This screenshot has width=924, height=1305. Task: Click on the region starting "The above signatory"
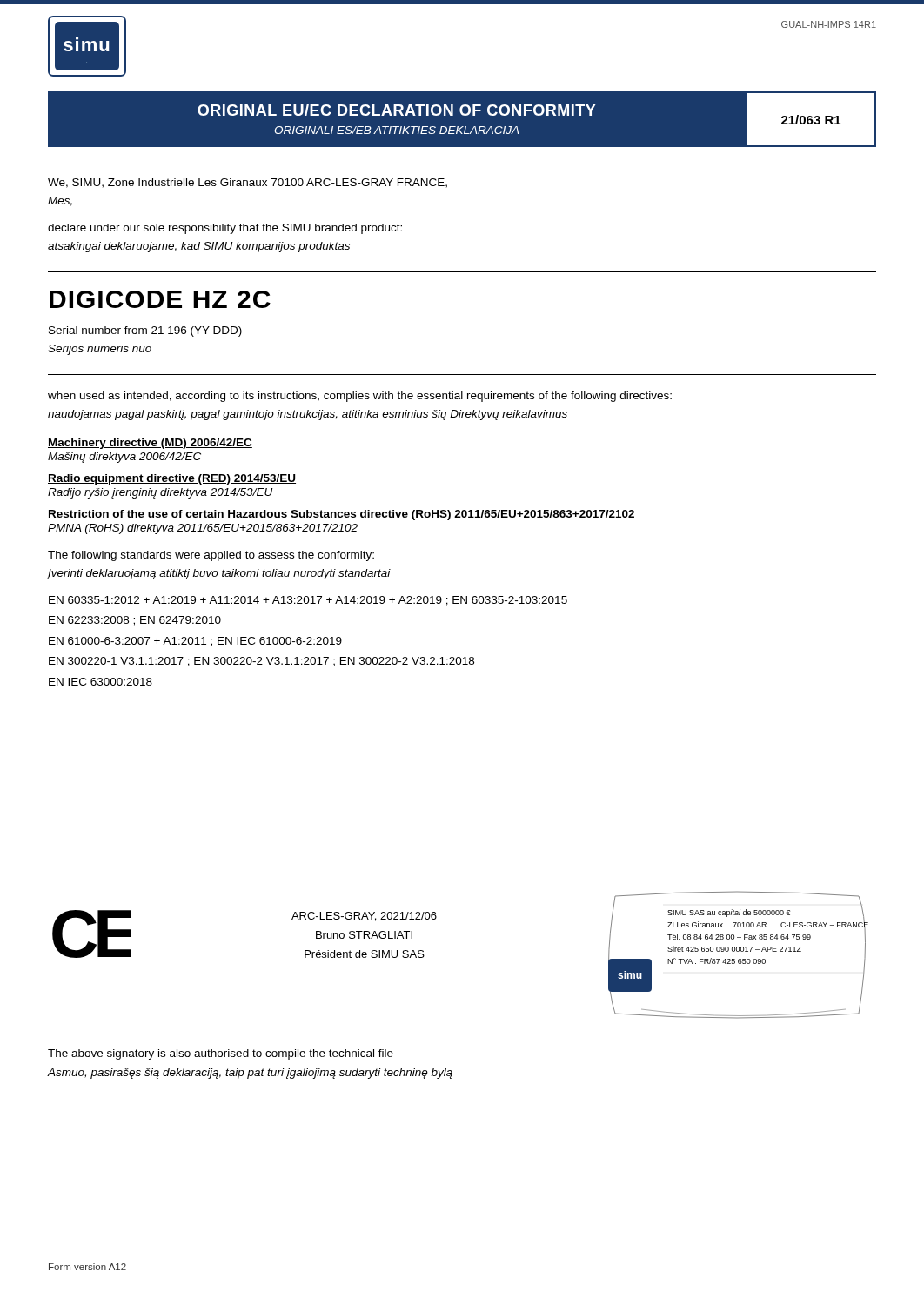(x=250, y=1063)
